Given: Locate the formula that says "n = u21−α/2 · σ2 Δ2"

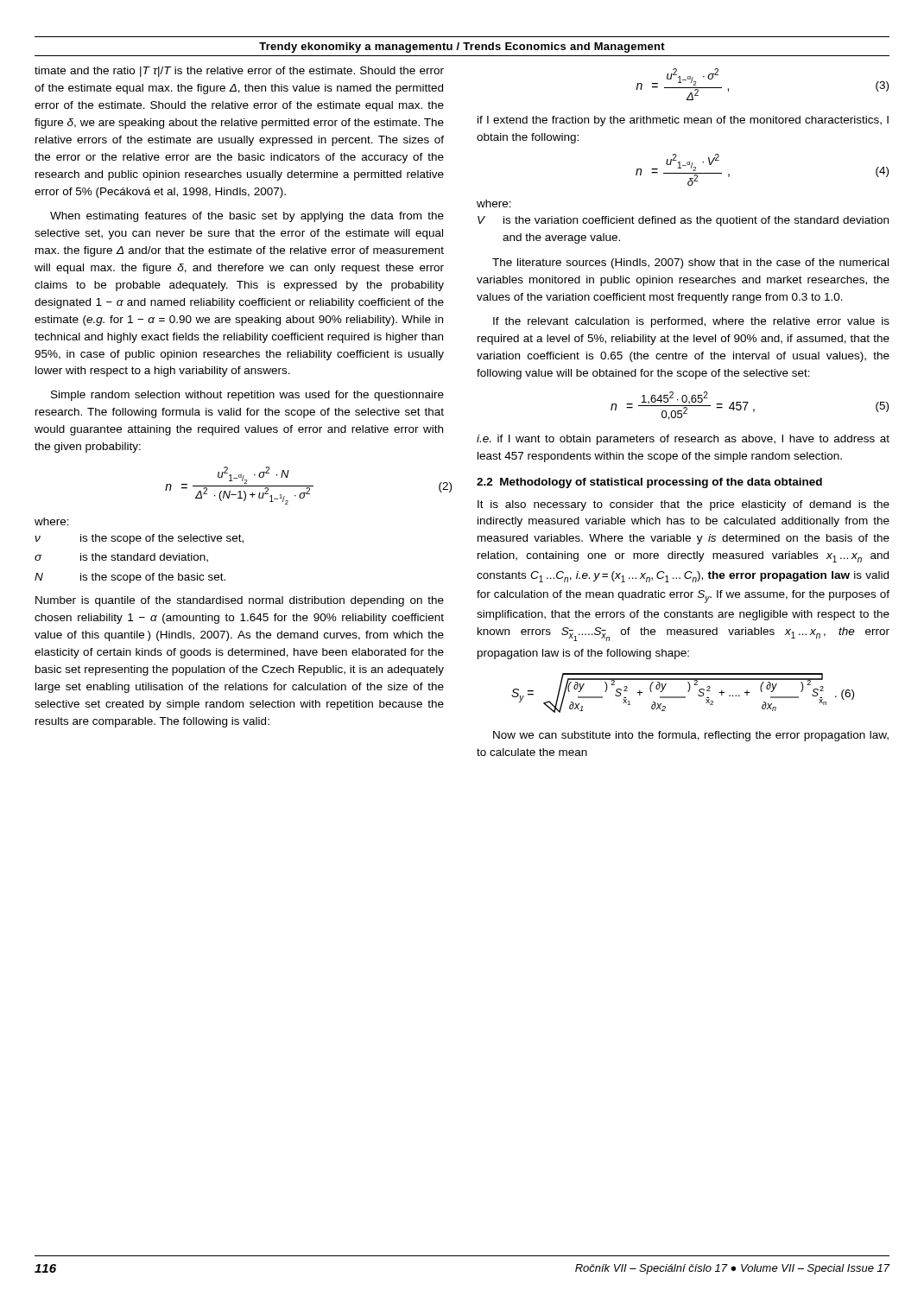Looking at the screenshot, I should tap(683, 85).
